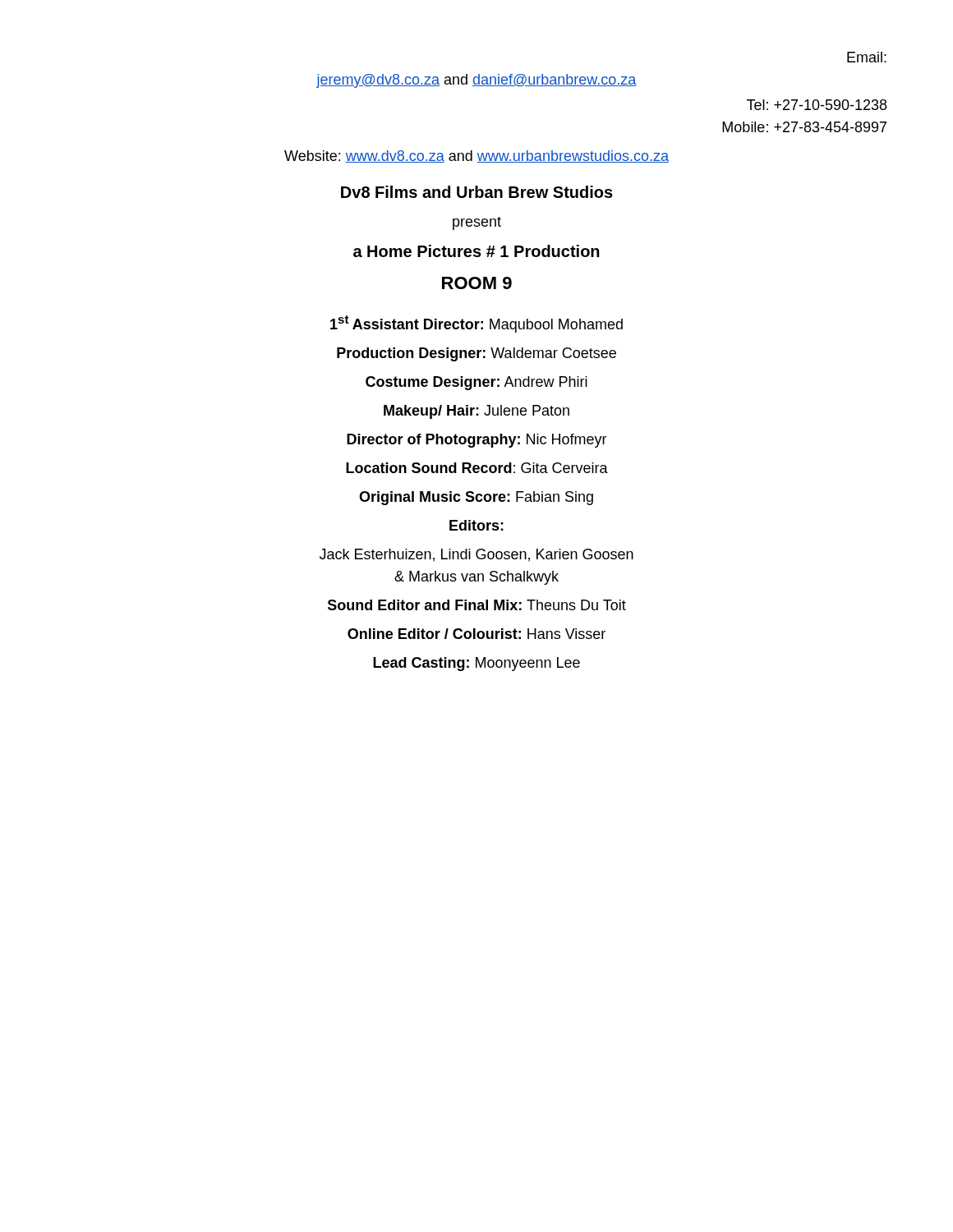Find the text starting "Makeup/ Hair: Julene Paton"

(x=476, y=411)
